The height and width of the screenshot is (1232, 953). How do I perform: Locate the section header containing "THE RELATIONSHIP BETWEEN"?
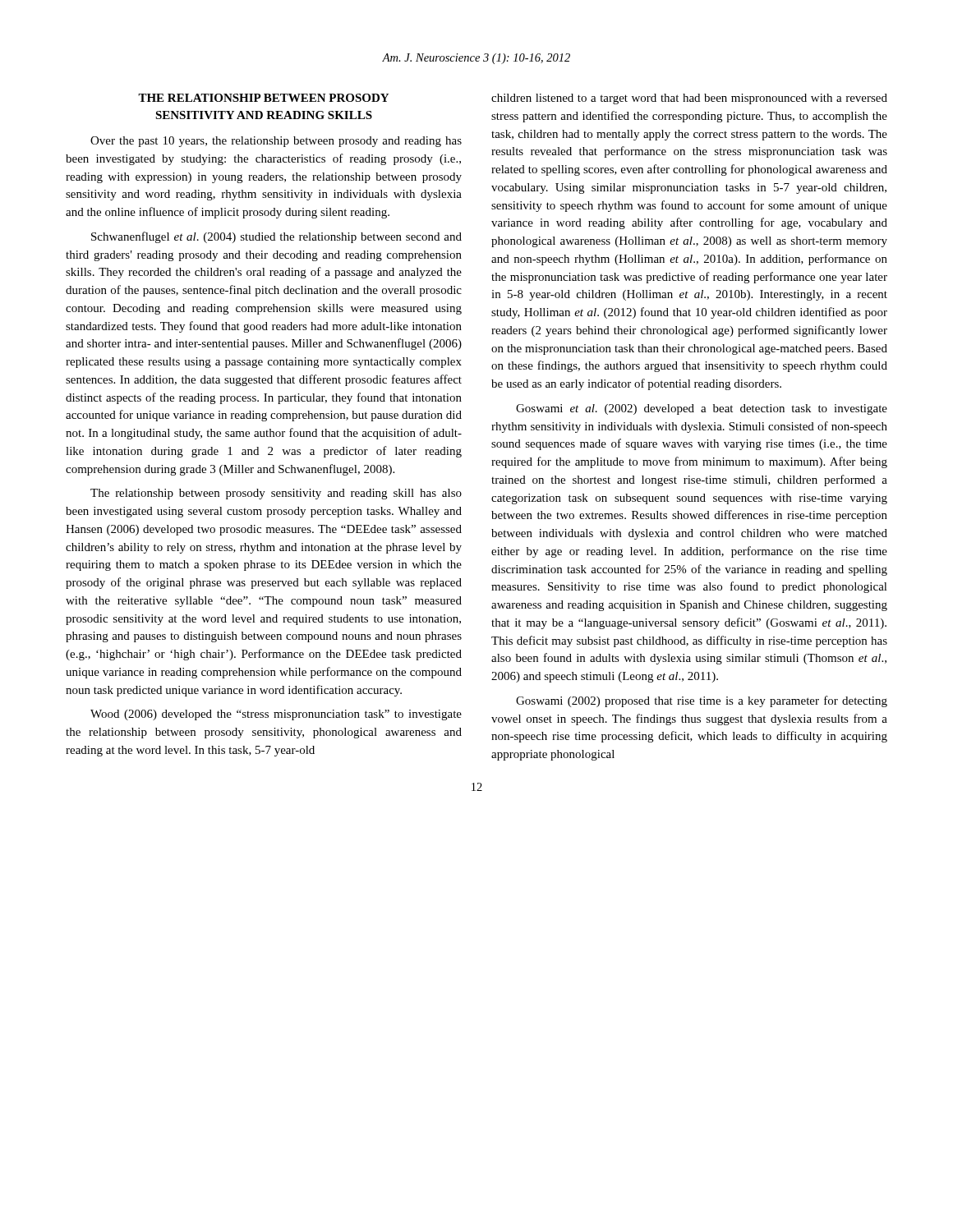pos(264,106)
